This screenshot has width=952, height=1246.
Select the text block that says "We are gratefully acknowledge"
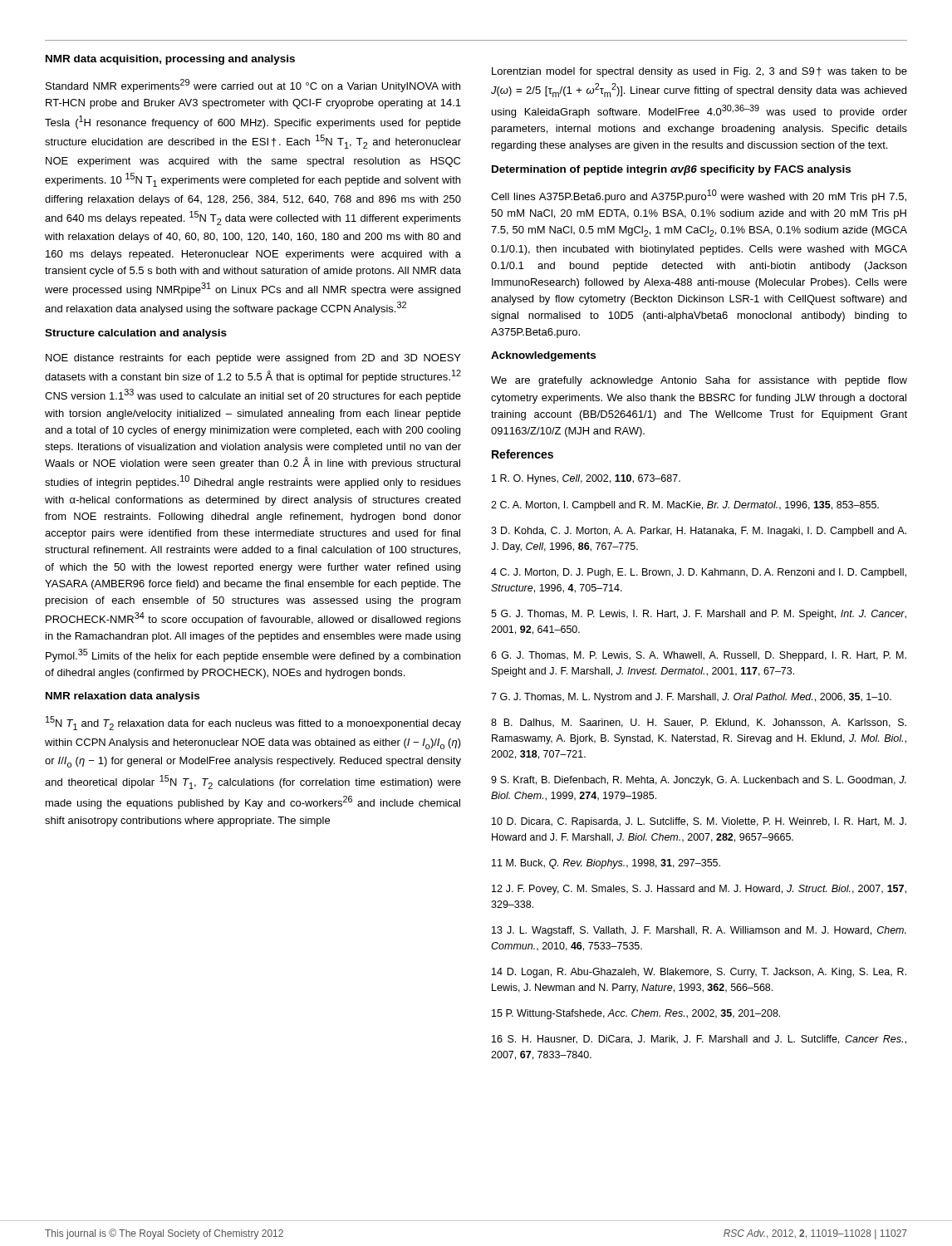(x=699, y=406)
